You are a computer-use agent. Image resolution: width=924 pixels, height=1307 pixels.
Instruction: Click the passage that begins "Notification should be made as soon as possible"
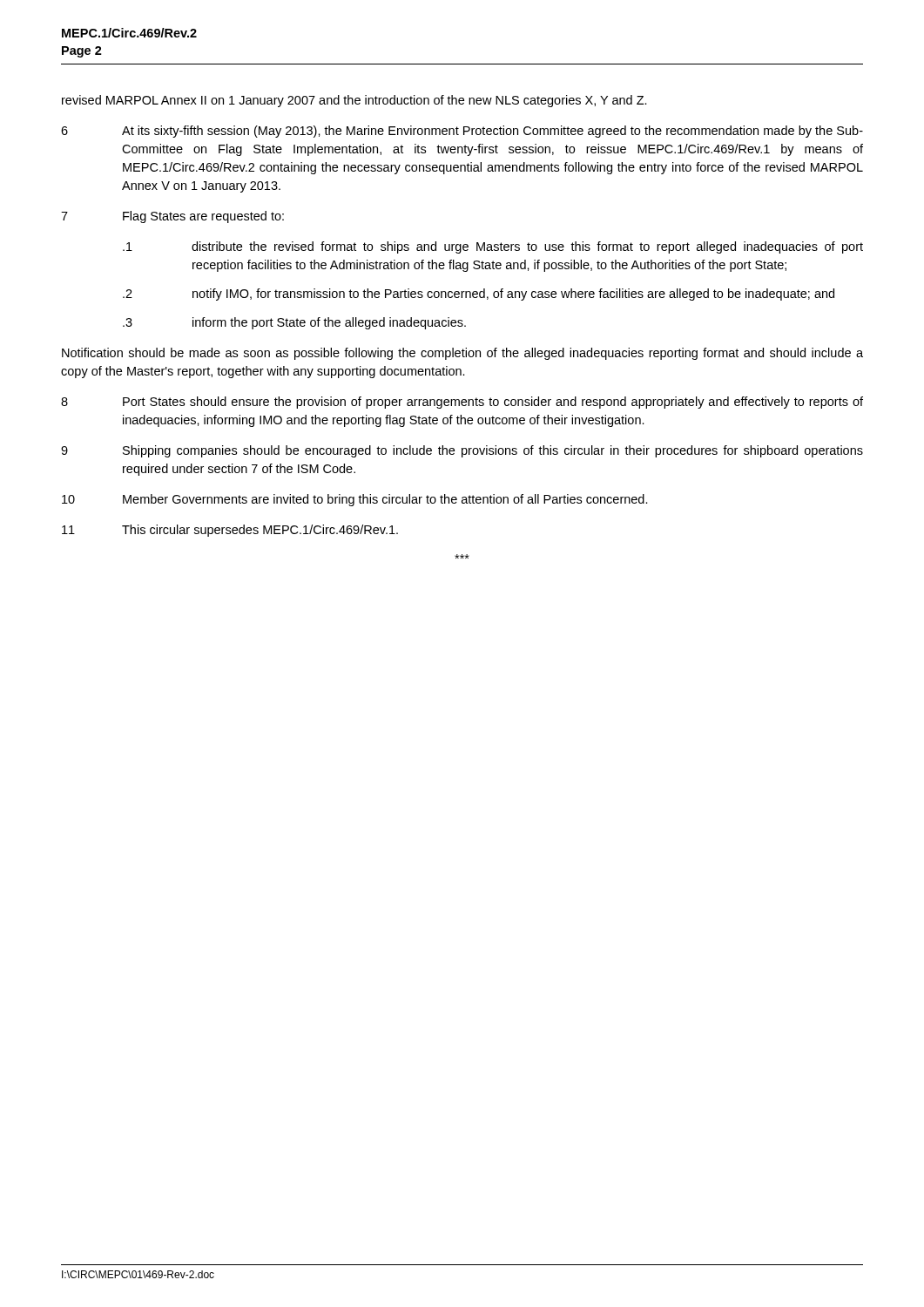point(462,362)
